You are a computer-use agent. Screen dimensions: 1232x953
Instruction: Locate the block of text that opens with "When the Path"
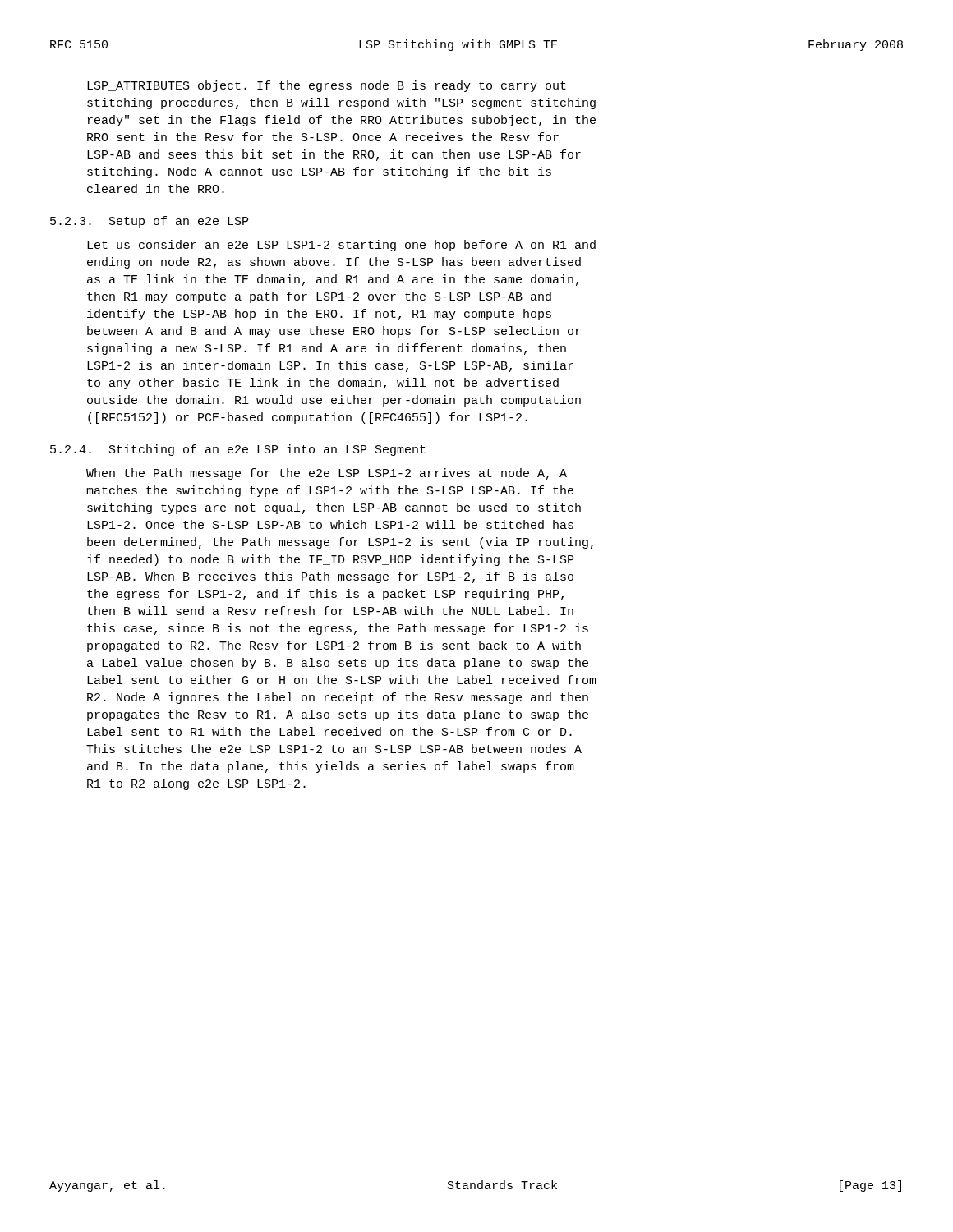(x=495, y=630)
